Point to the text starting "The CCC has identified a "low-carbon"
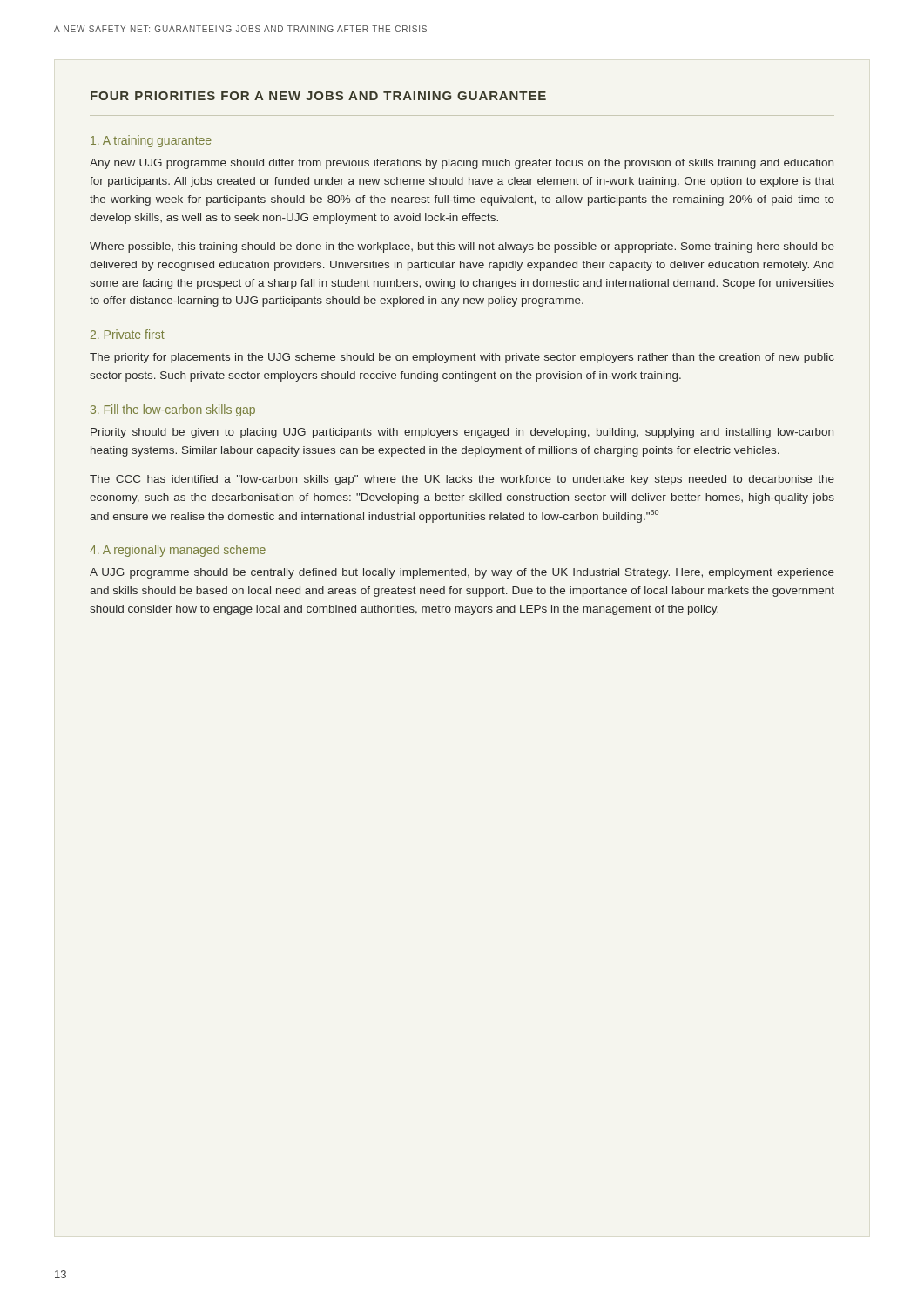Screen dimensions: 1307x924 pos(462,497)
